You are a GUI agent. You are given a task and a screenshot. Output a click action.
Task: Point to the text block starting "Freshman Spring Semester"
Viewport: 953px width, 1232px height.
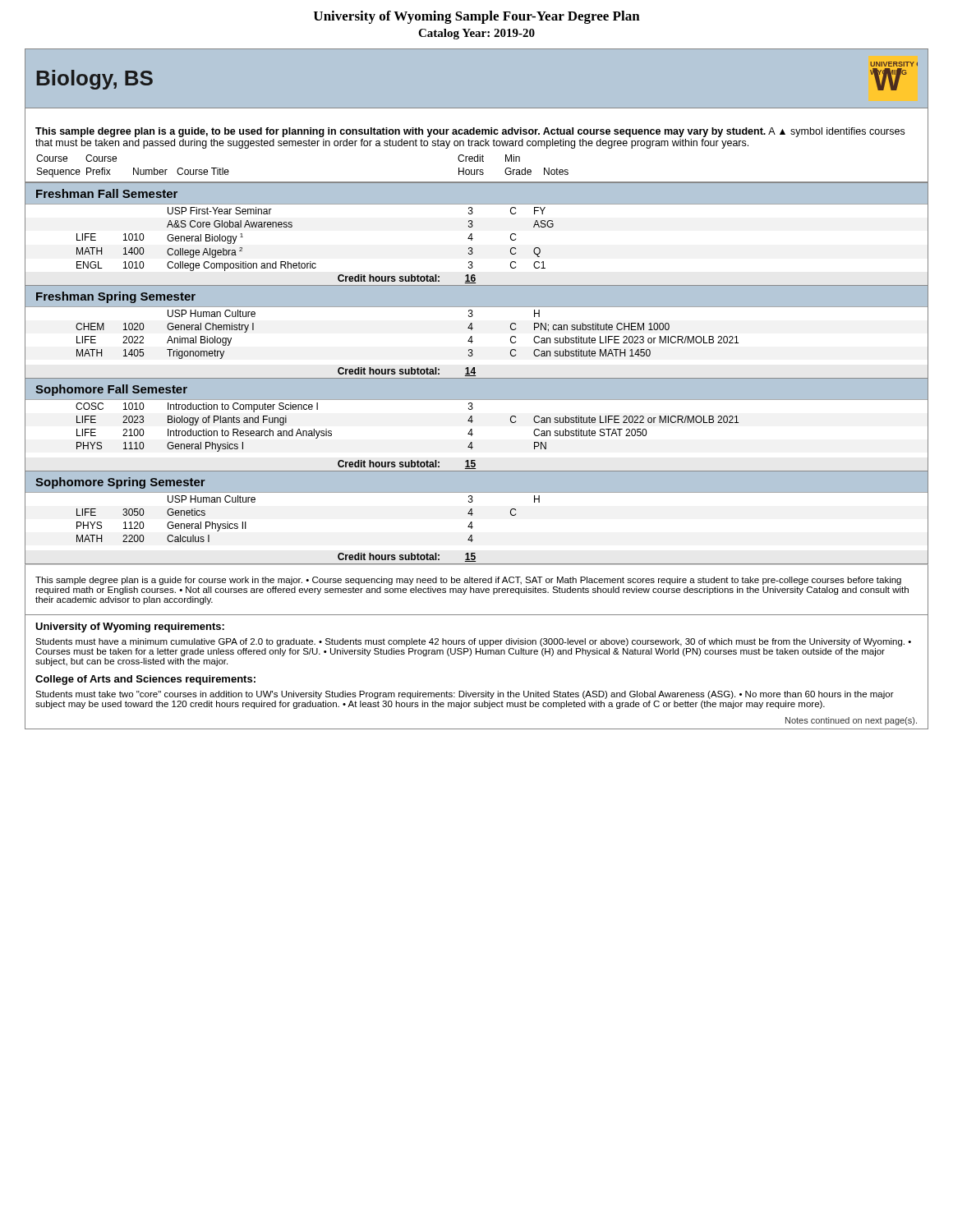115,296
